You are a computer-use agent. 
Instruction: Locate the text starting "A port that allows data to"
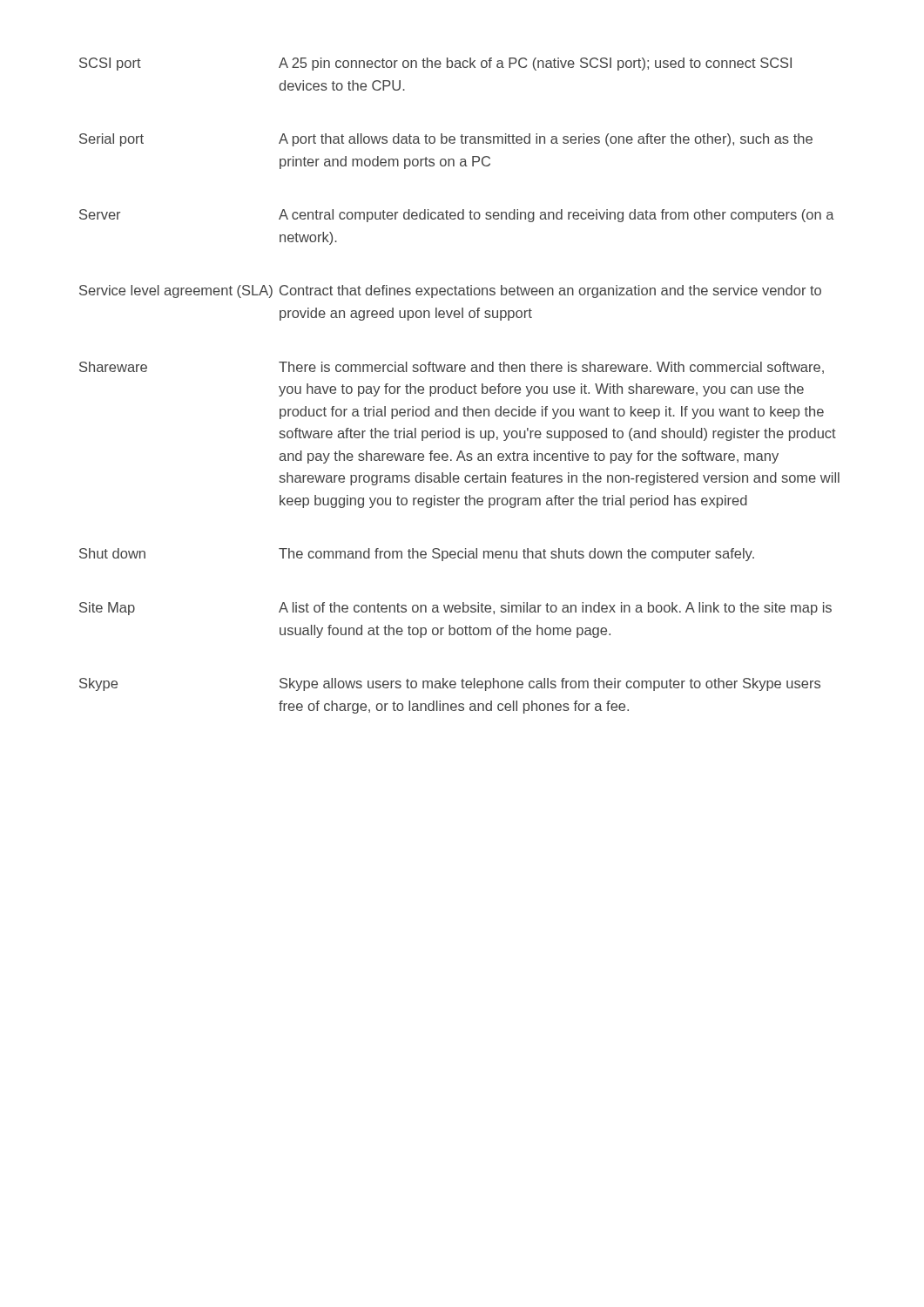(546, 150)
